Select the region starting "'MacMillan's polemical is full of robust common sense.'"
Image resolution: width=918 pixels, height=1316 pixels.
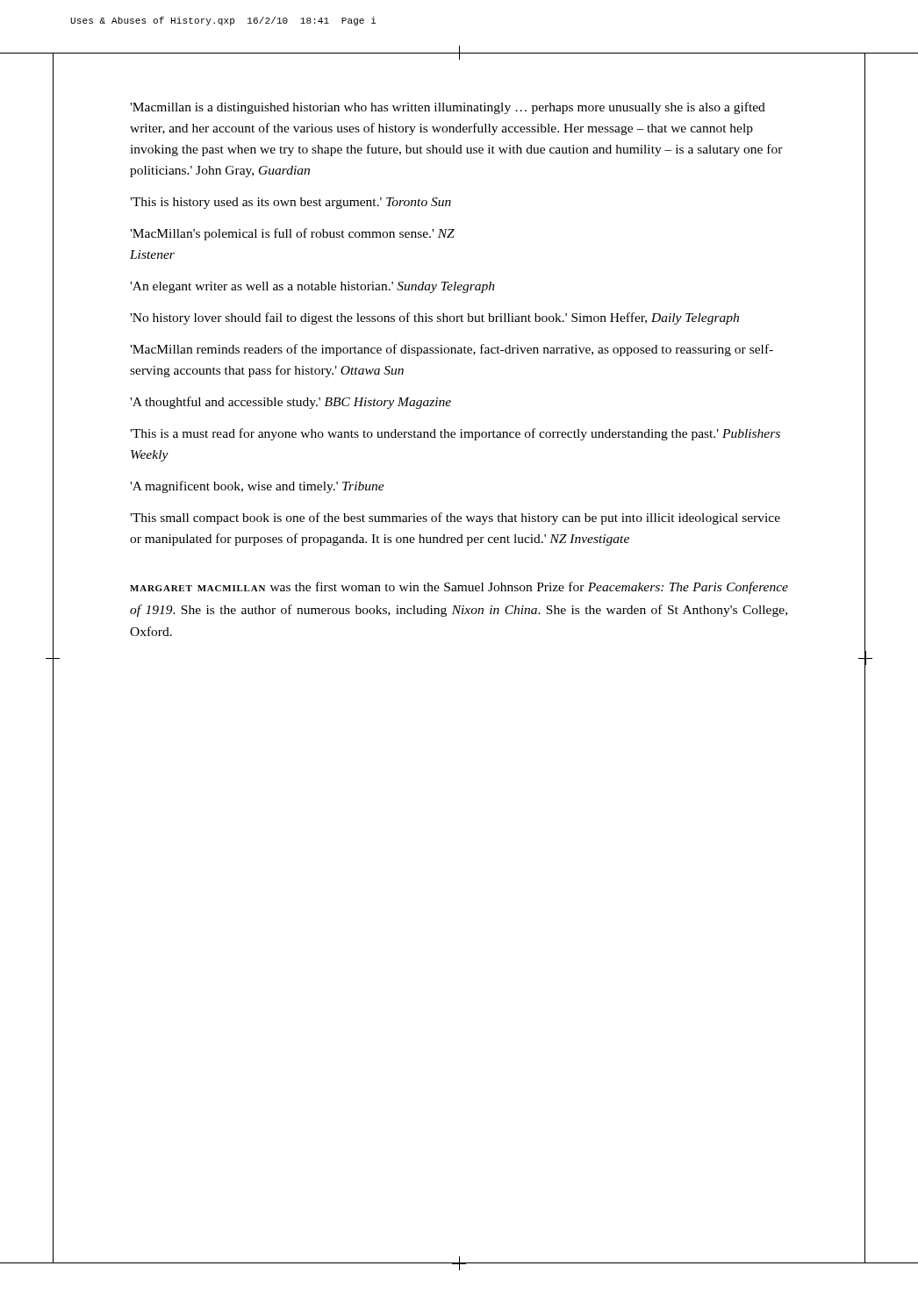292,244
